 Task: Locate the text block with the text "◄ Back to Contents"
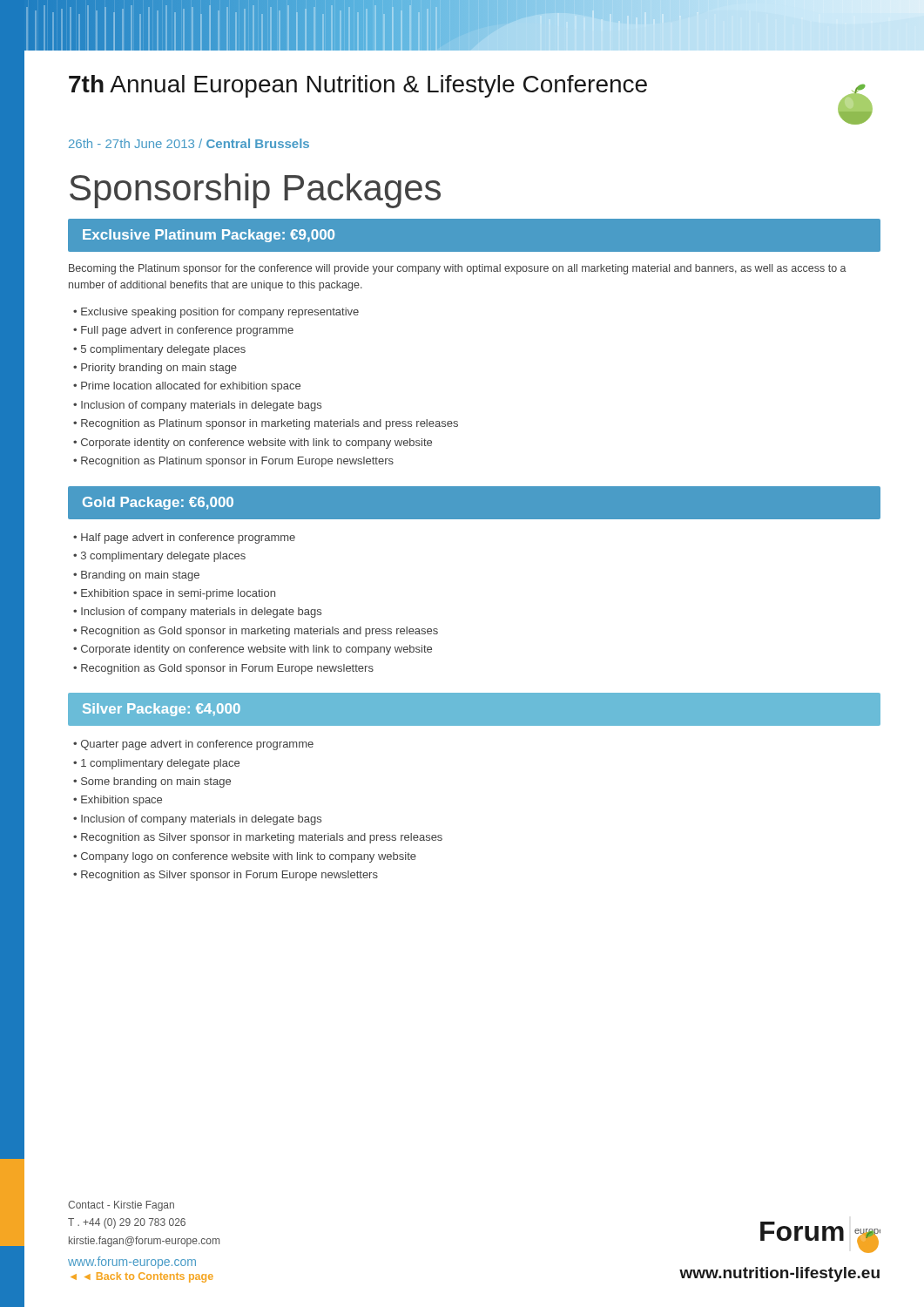point(148,1276)
